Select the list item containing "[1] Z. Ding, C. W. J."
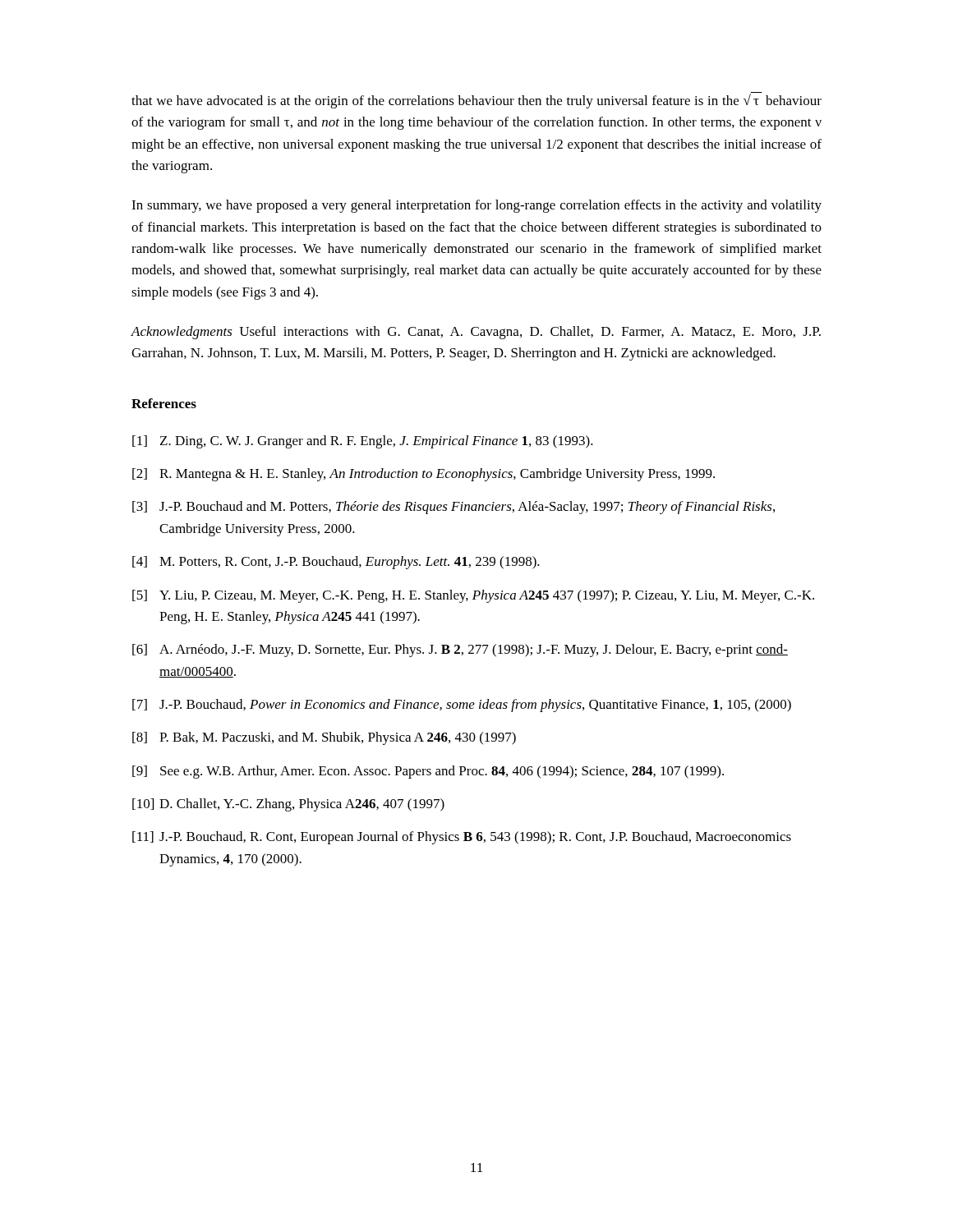The height and width of the screenshot is (1232, 953). pyautogui.click(x=476, y=441)
